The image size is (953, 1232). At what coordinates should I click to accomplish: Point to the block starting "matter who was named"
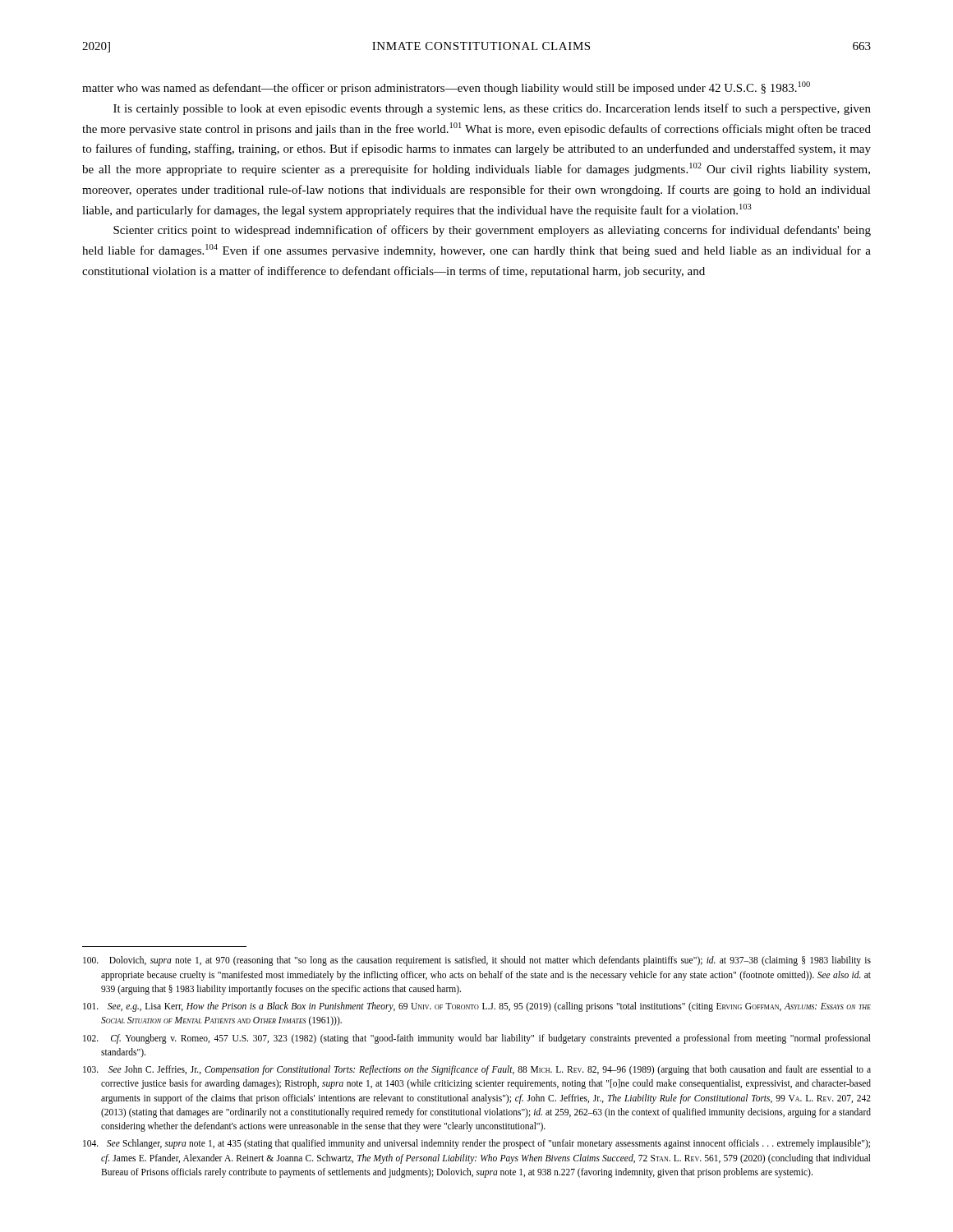point(476,180)
